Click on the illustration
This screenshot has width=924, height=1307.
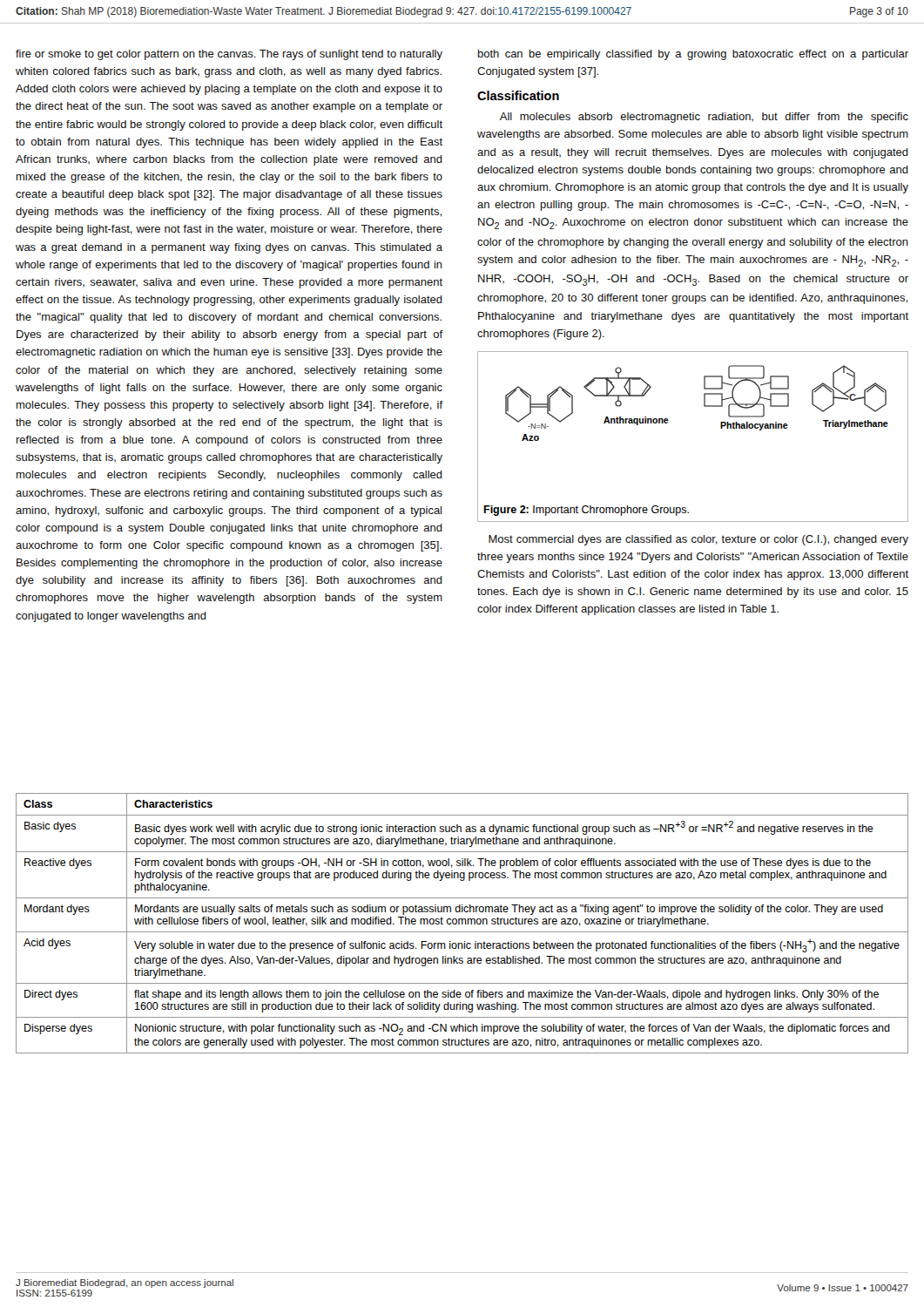pyautogui.click(x=693, y=436)
